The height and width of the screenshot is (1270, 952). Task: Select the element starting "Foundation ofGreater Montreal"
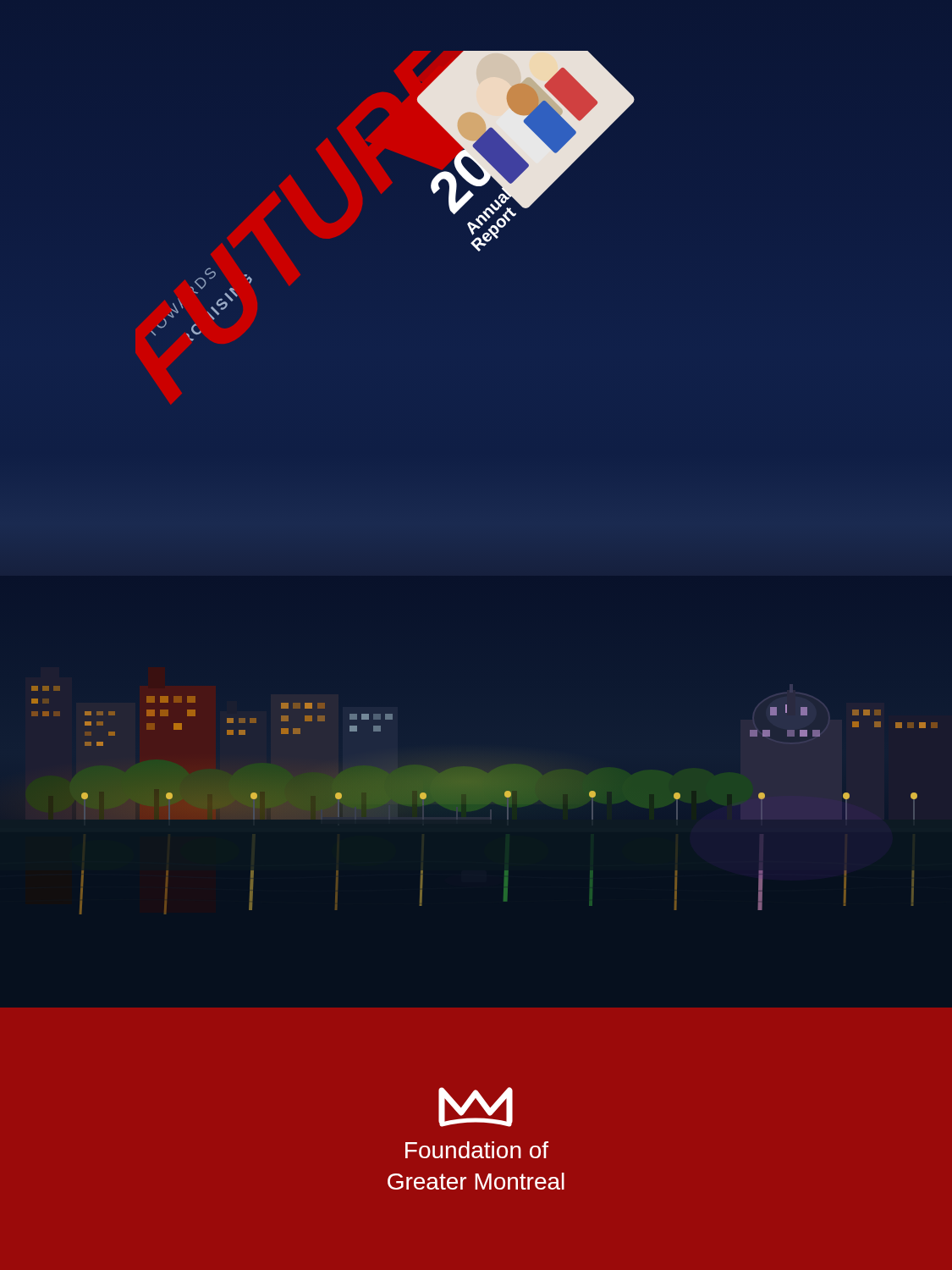tap(476, 1166)
